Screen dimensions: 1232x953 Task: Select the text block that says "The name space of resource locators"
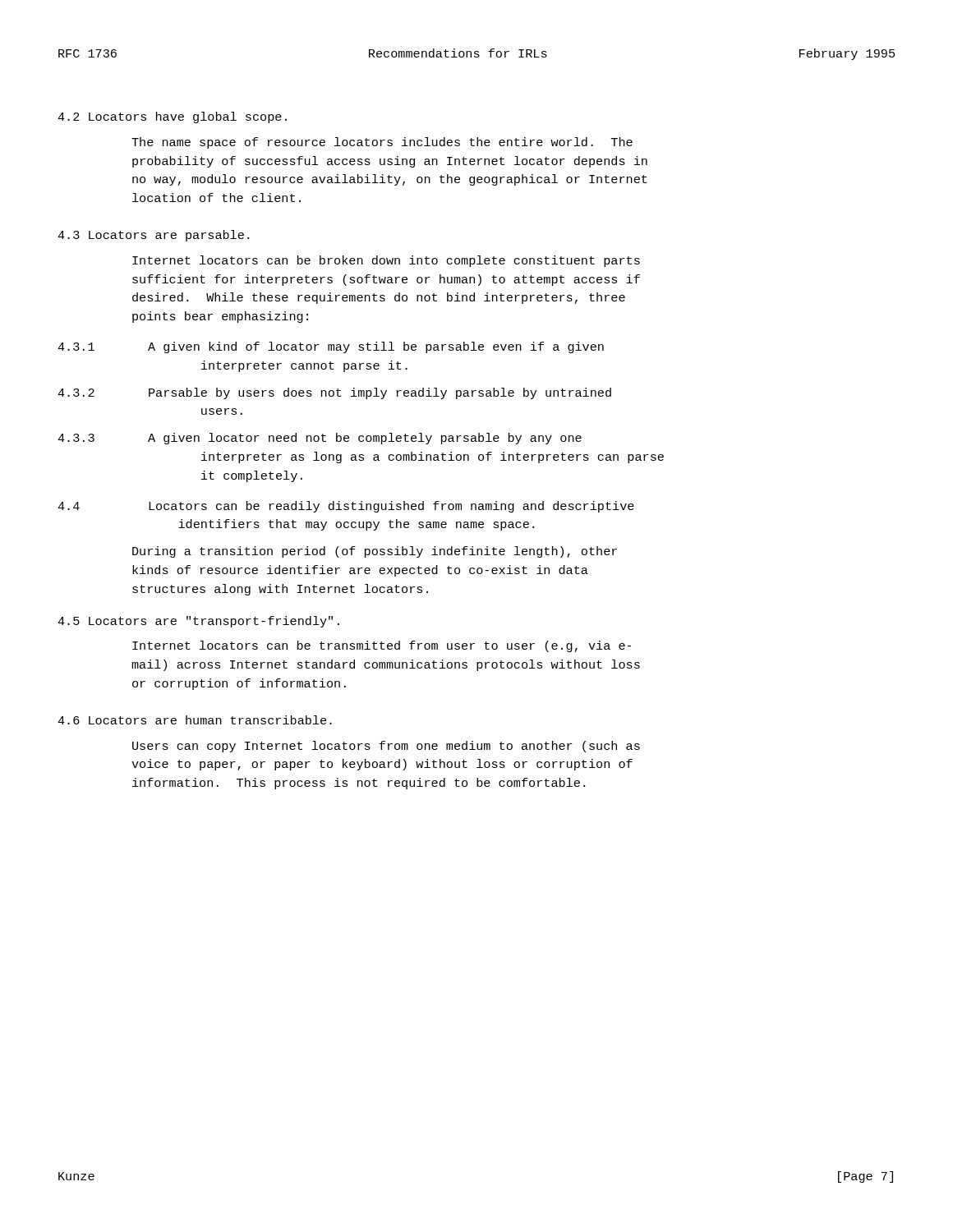point(390,171)
